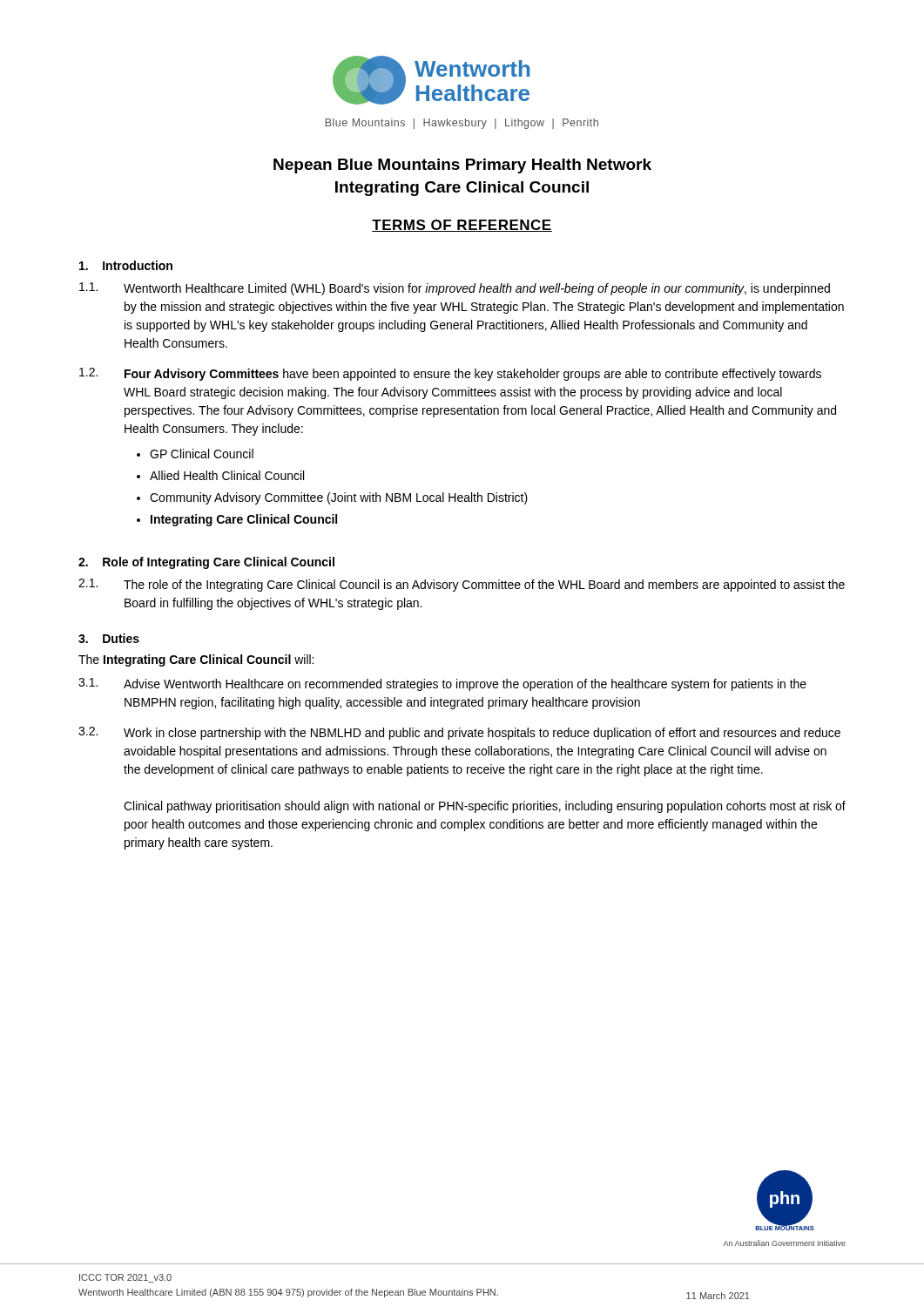Click on the text block starting "Four Advisory Committees have been appointed to"
Image resolution: width=924 pixels, height=1307 pixels.
click(x=473, y=375)
